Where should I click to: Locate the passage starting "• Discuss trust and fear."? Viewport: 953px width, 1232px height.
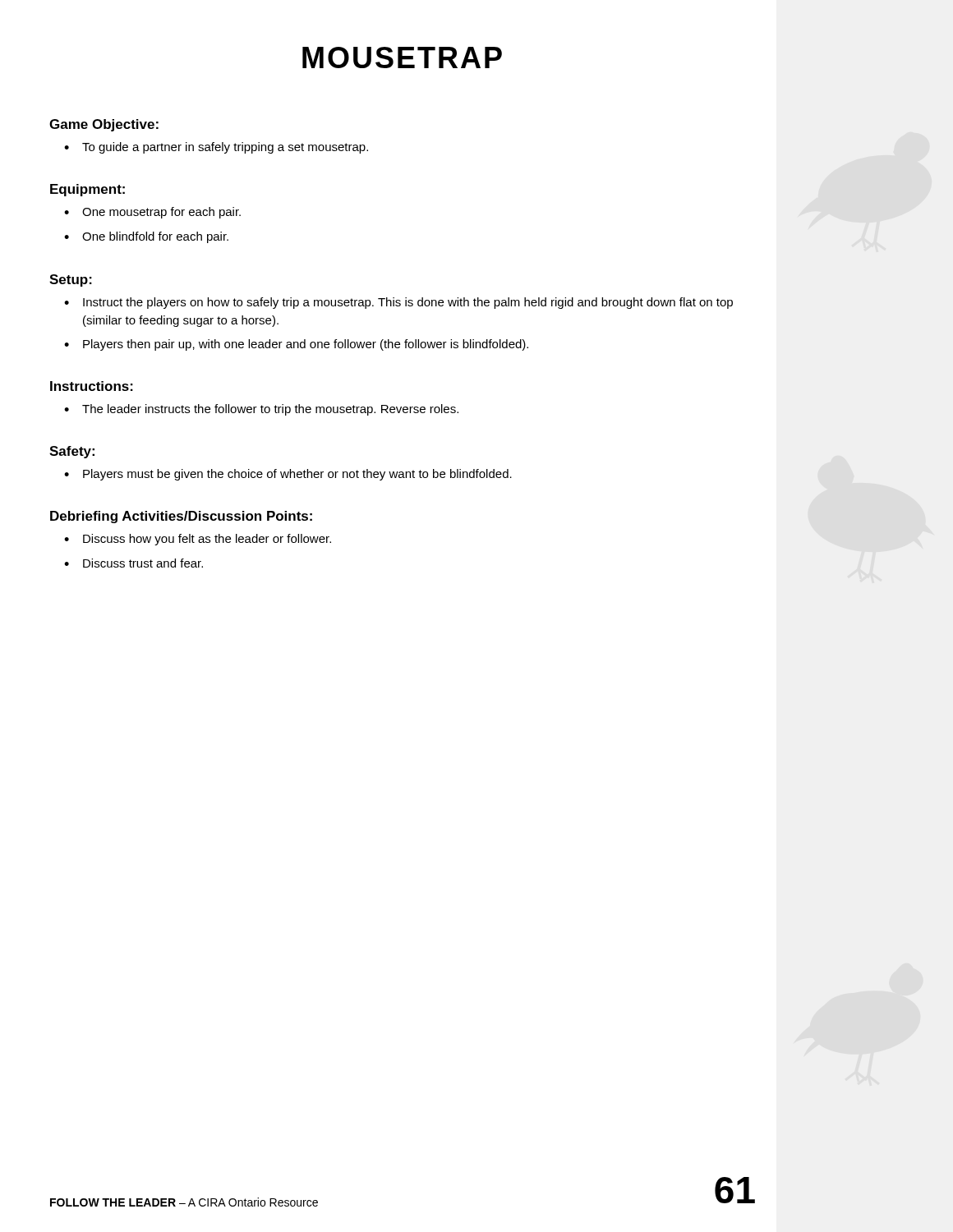(x=134, y=563)
